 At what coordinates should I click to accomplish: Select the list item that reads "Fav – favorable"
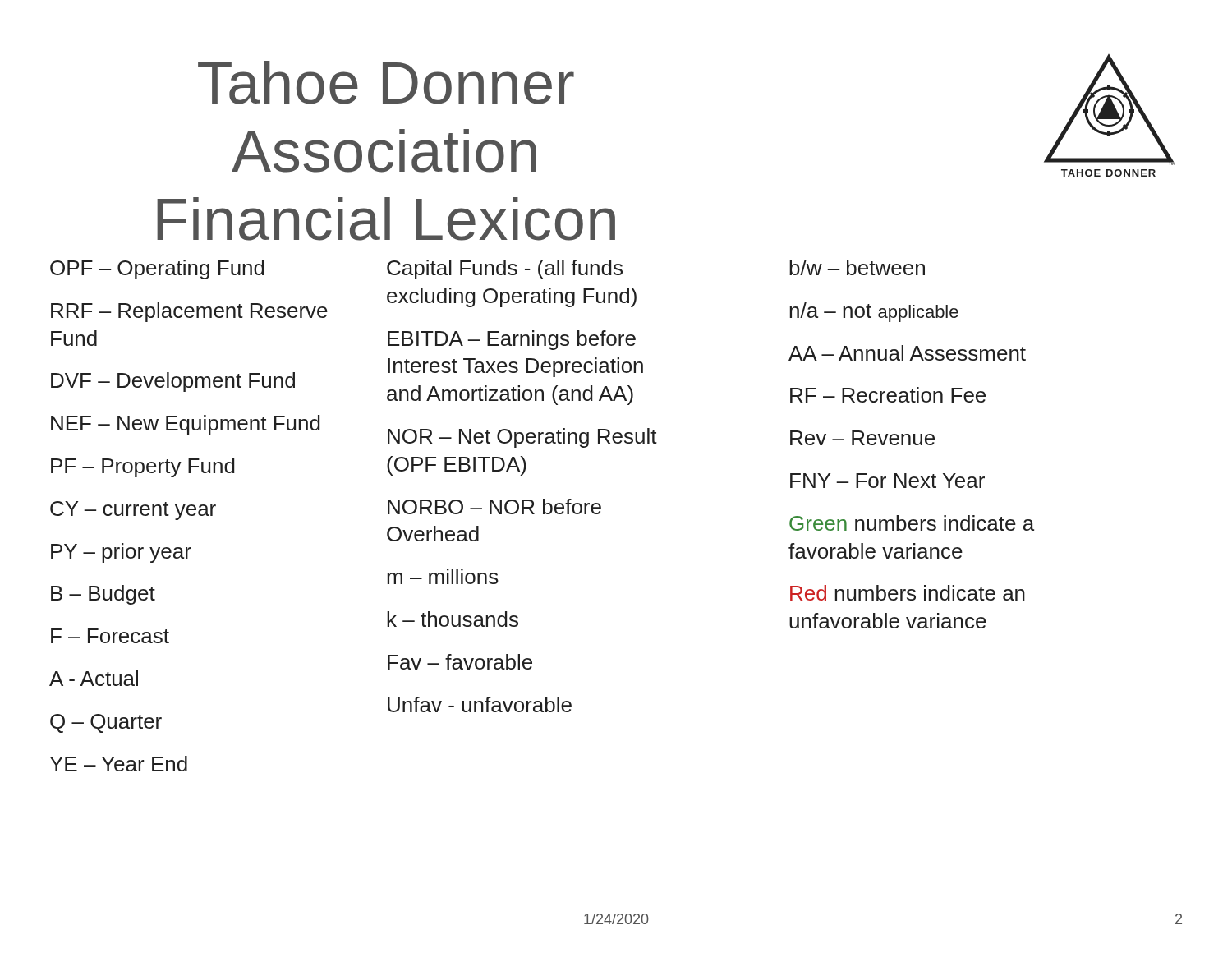point(460,662)
